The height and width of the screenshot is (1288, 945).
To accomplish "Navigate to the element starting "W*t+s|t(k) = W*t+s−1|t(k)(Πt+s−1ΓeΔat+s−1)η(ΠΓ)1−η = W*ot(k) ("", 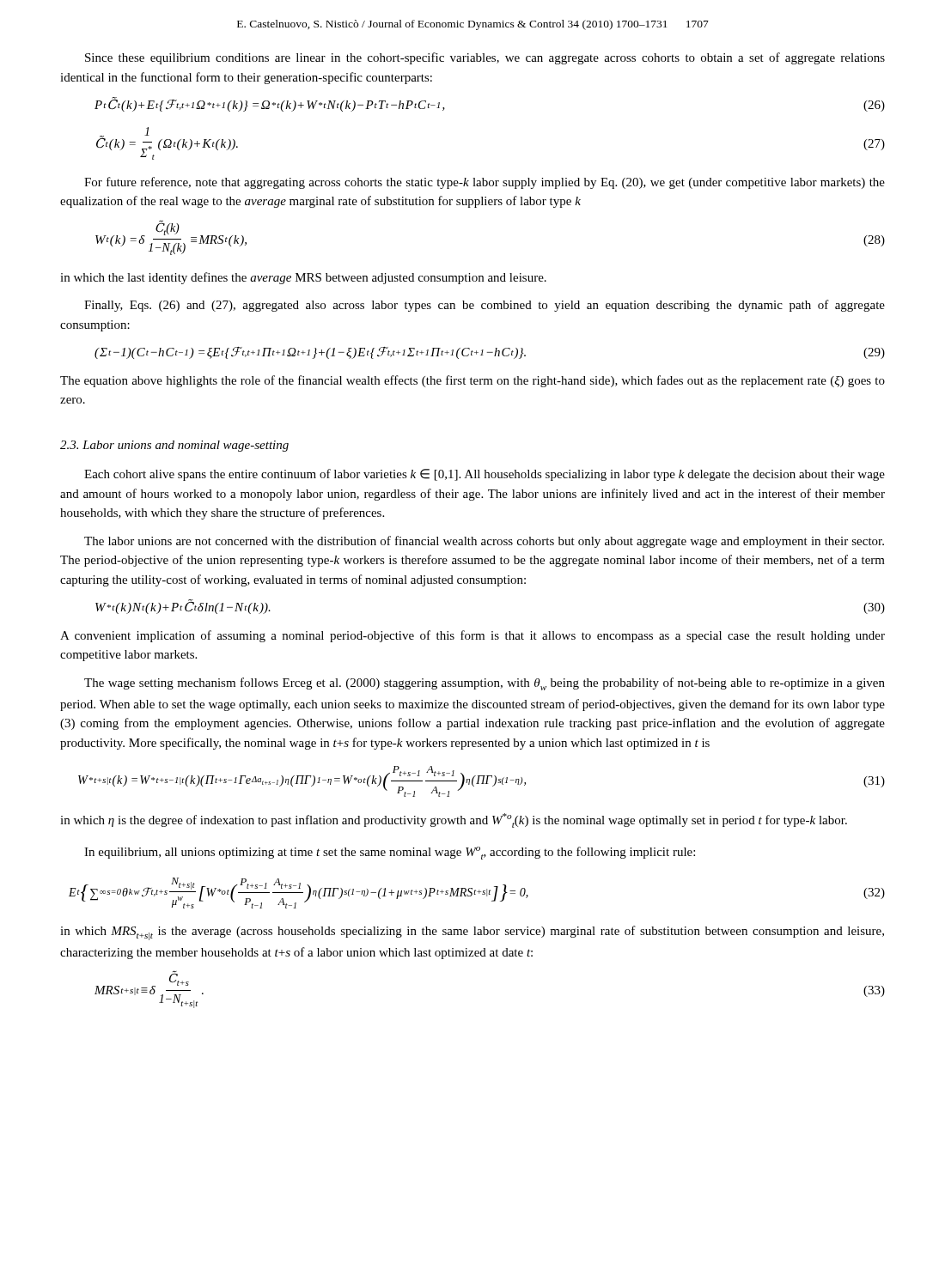I will pos(481,781).
